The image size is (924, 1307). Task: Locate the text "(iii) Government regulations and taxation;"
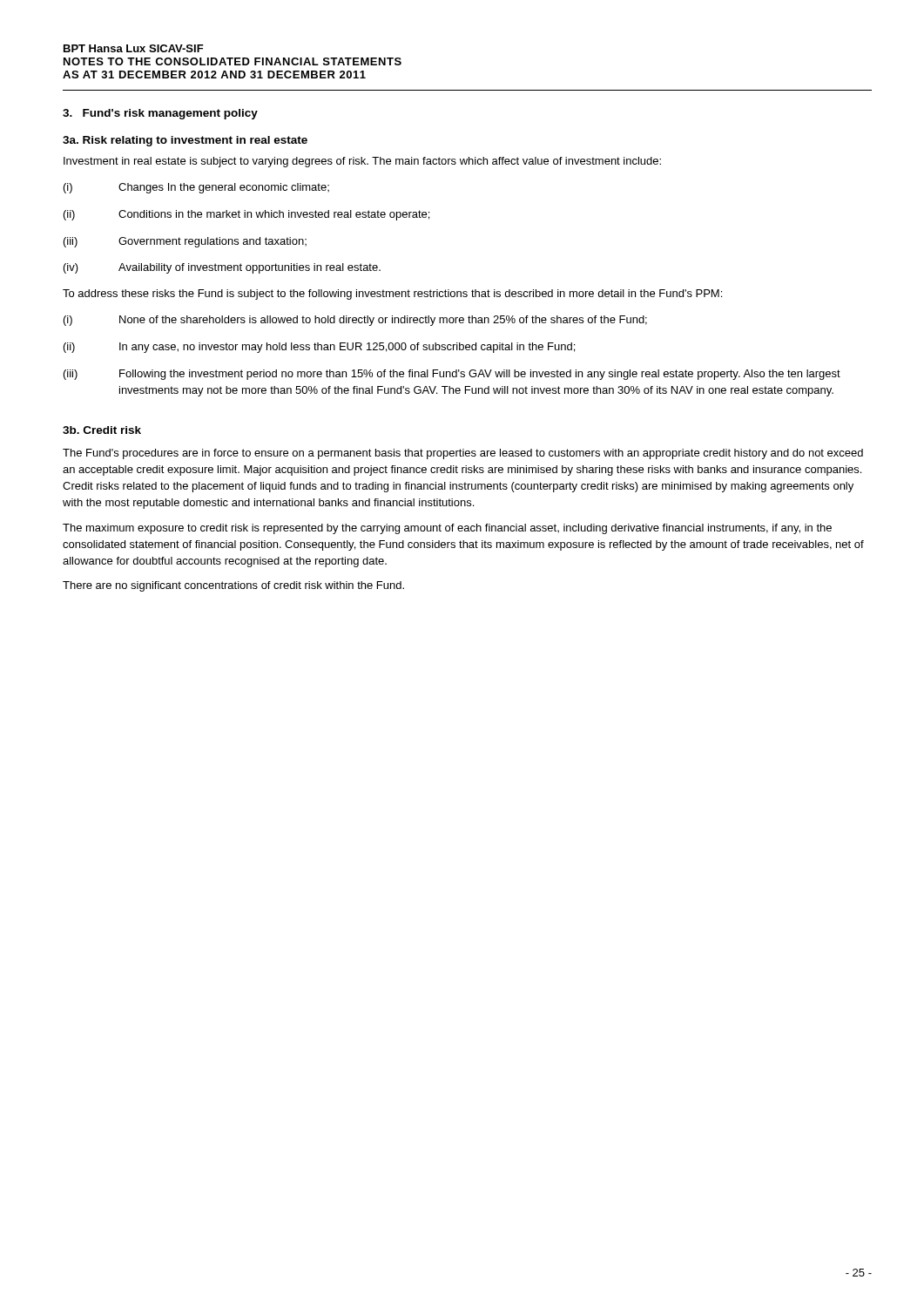click(x=185, y=242)
